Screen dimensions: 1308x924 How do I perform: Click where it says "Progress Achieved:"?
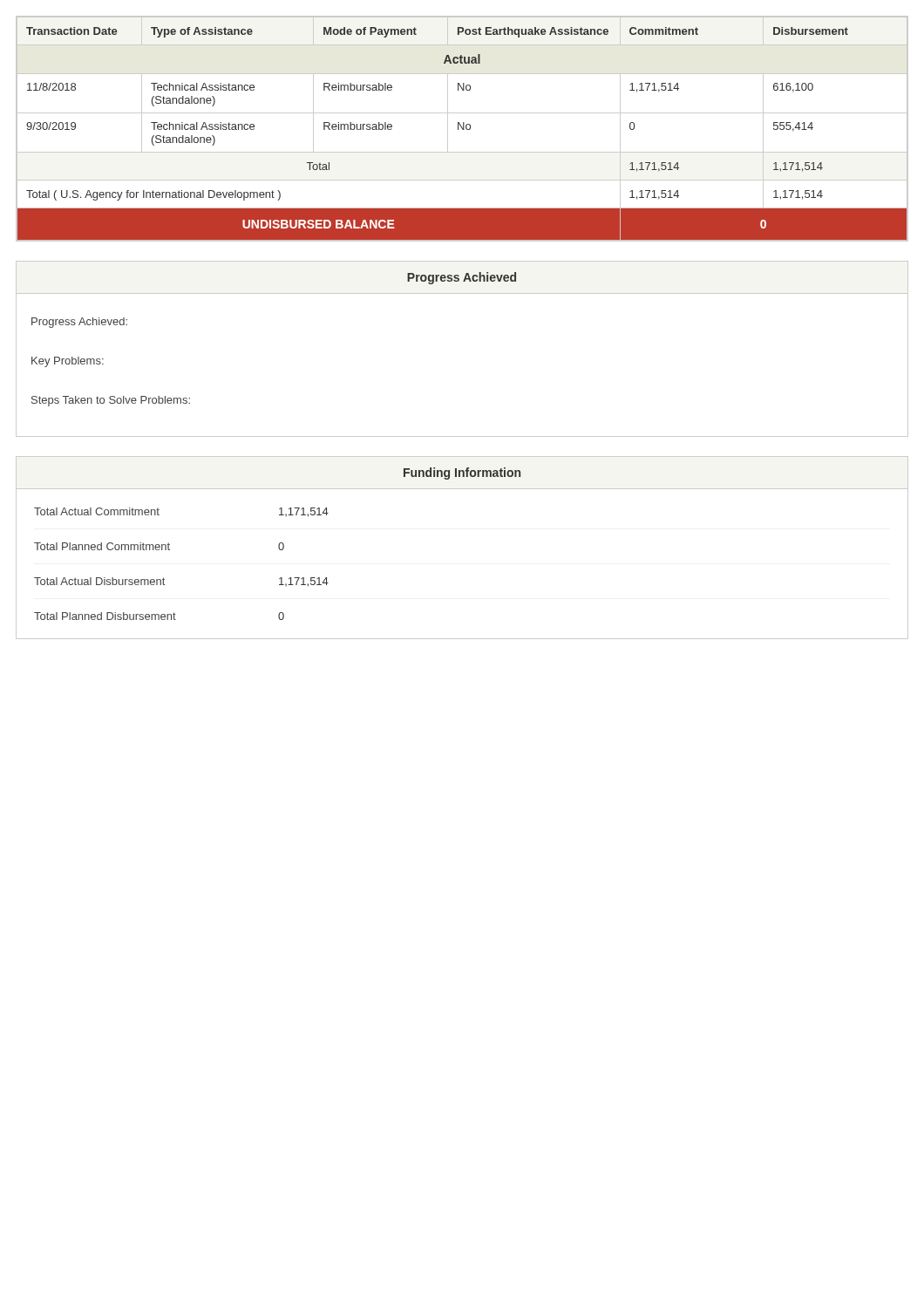(79, 321)
